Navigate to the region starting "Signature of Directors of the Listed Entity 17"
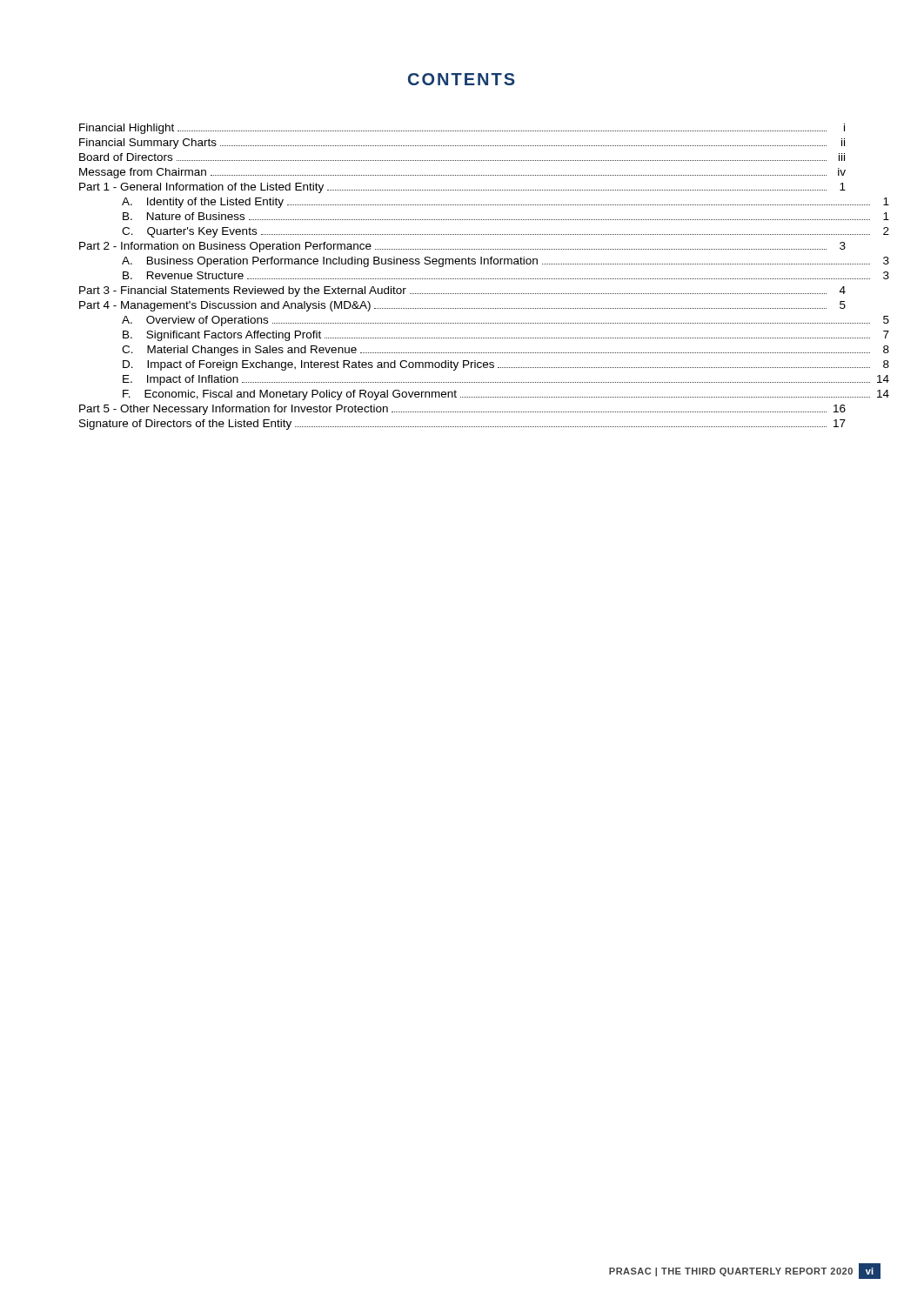This screenshot has width=924, height=1305. click(x=462, y=423)
